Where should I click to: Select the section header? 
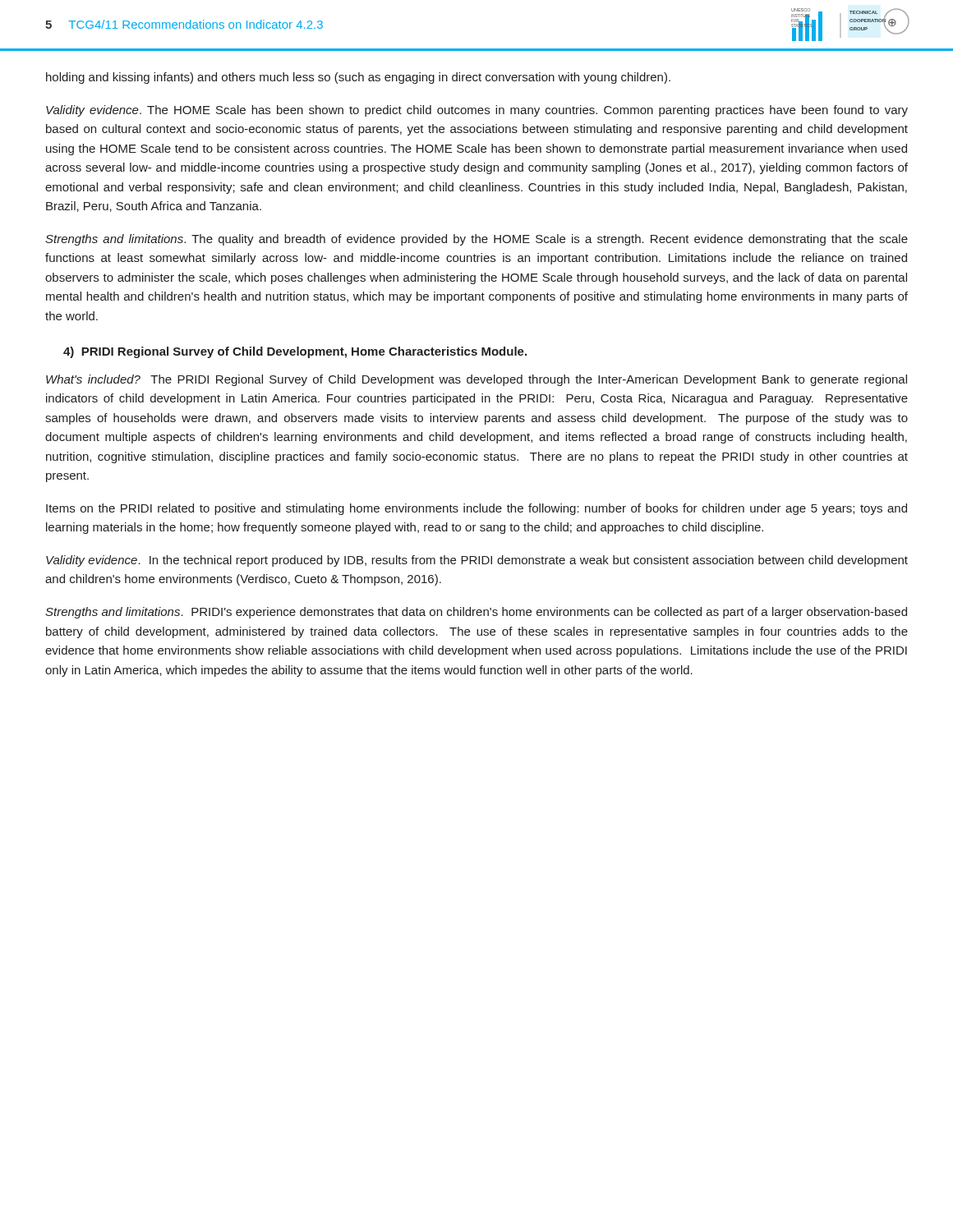[295, 351]
